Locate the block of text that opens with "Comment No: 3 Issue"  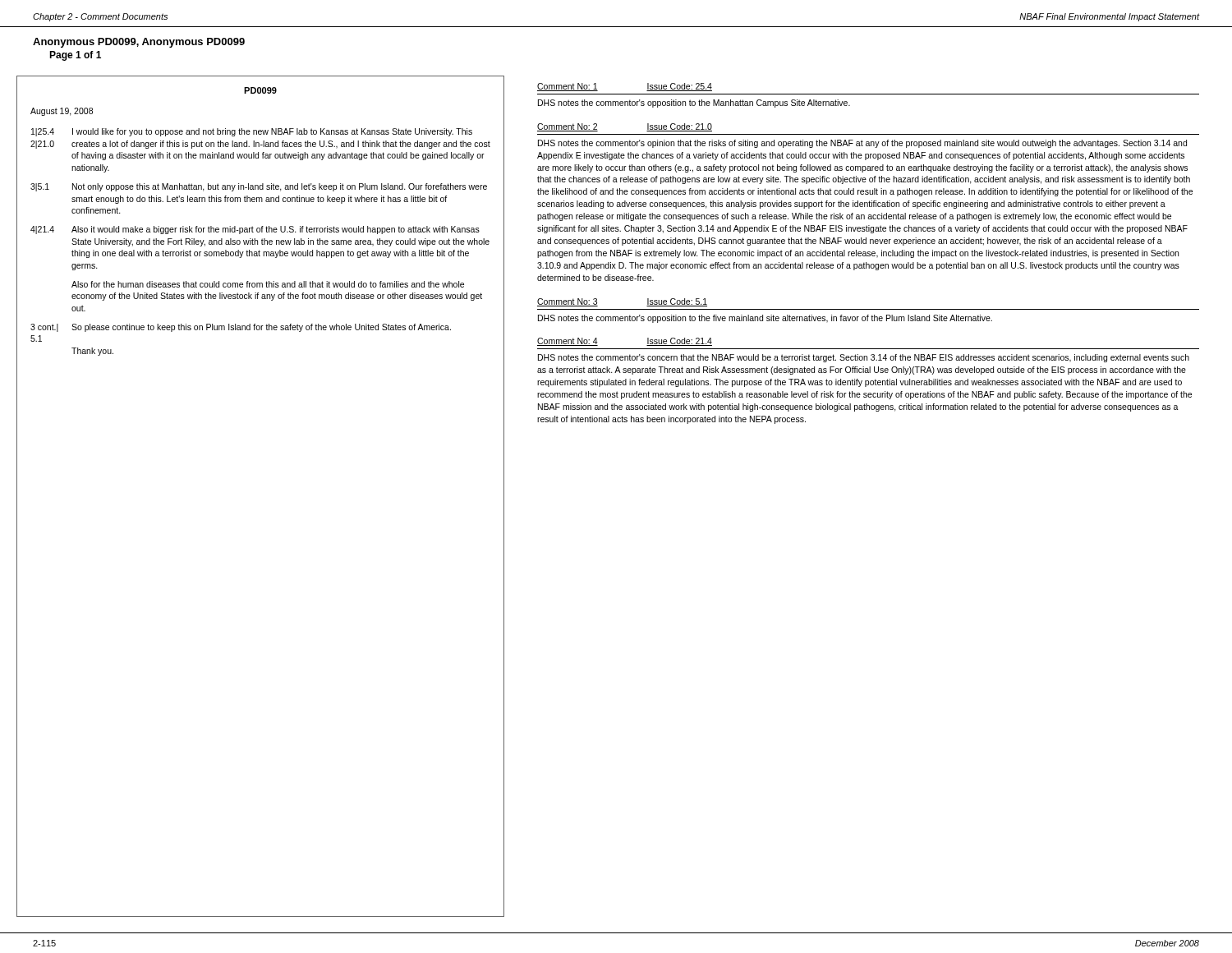(x=868, y=310)
